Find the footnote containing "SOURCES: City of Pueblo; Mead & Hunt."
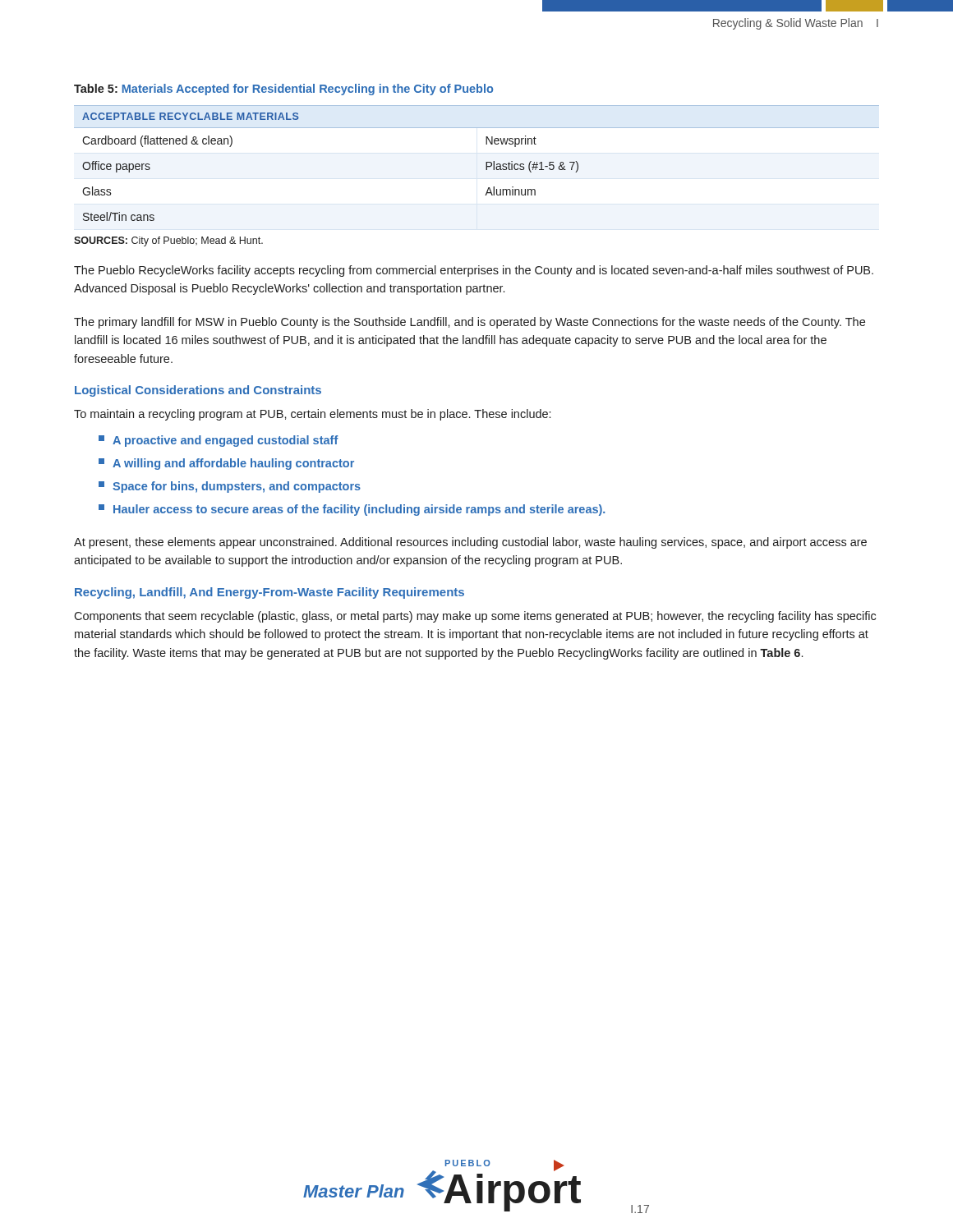The image size is (953, 1232). tap(169, 241)
